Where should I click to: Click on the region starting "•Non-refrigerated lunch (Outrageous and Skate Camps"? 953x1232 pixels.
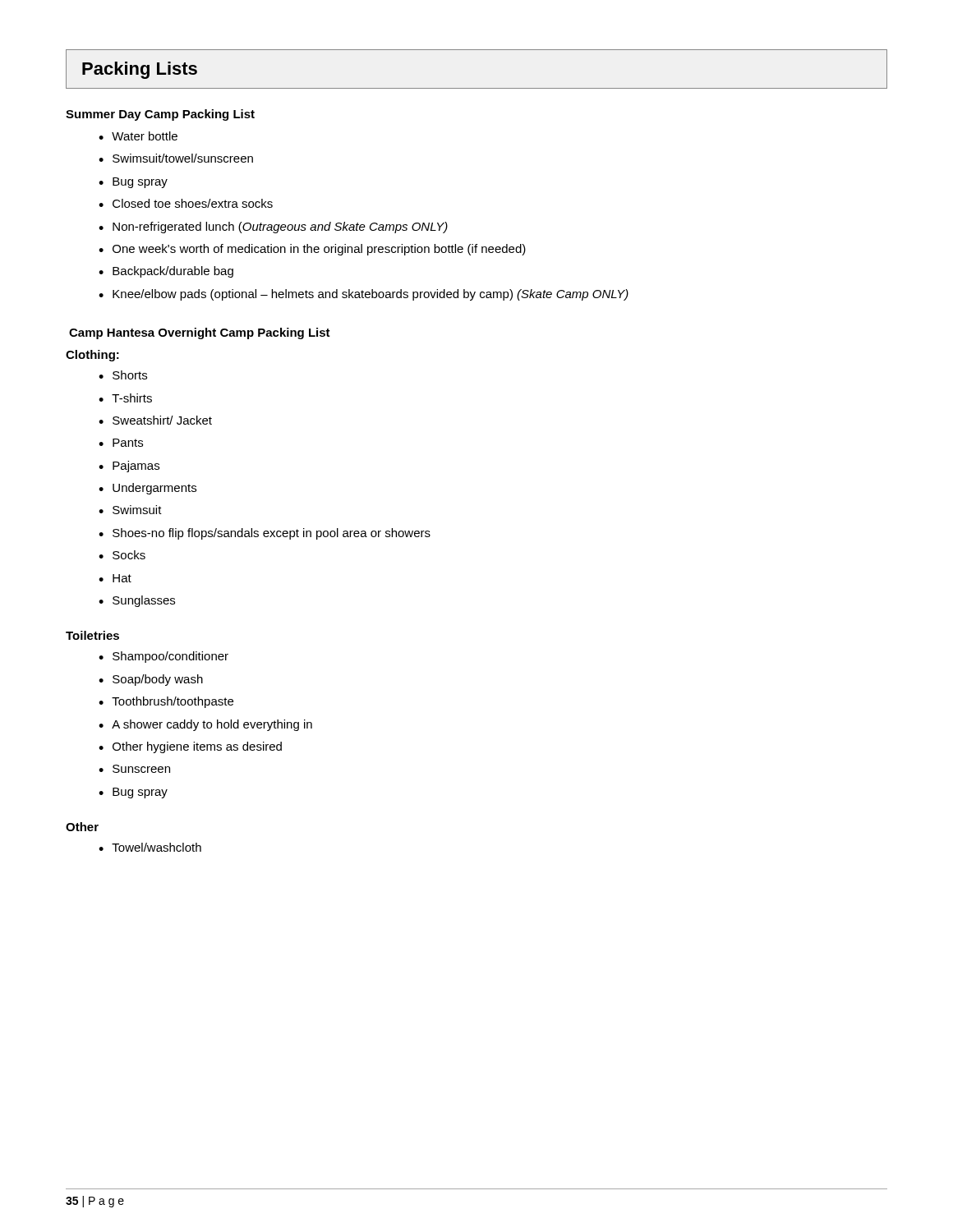(x=273, y=229)
